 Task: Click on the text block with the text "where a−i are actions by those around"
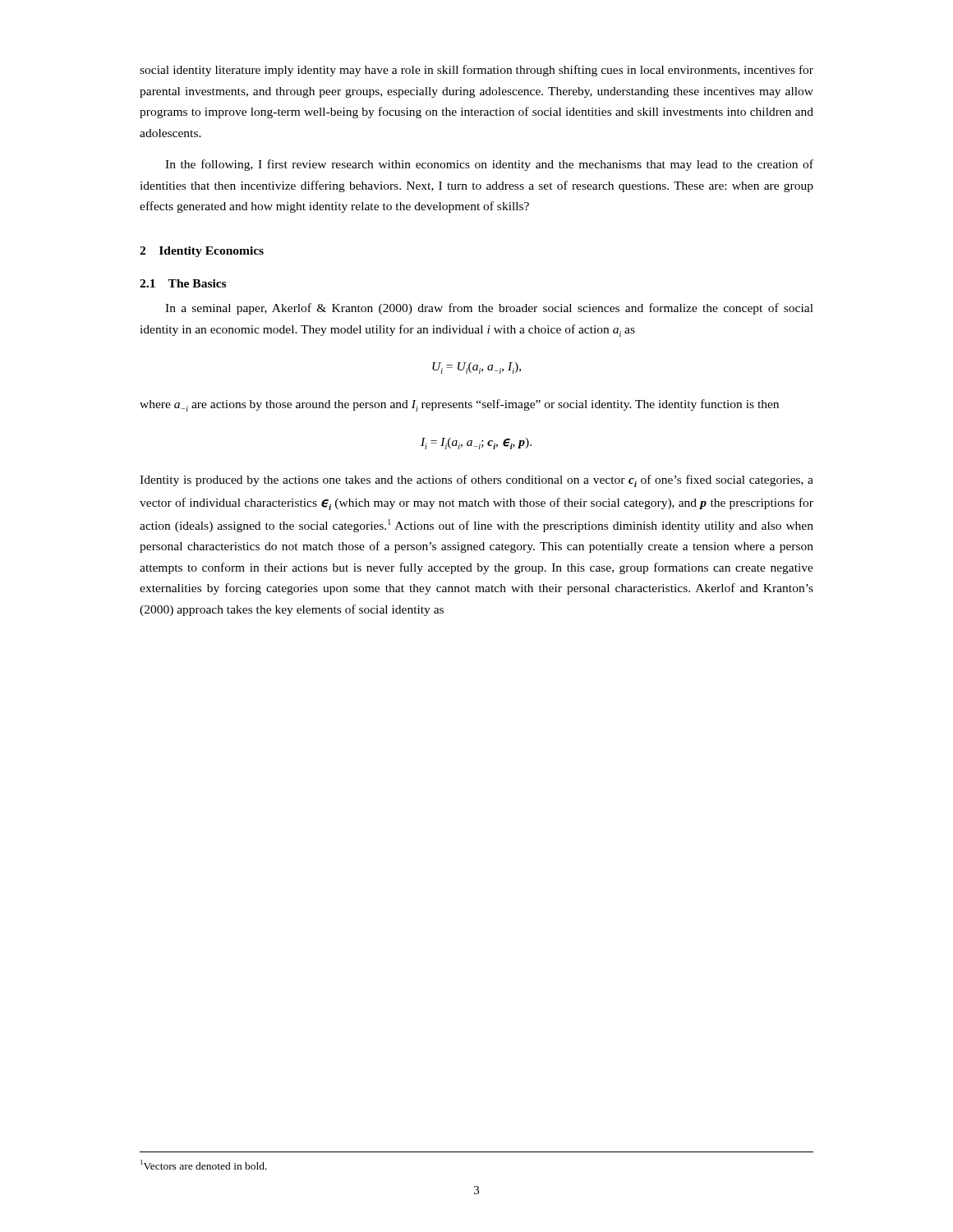pos(459,405)
